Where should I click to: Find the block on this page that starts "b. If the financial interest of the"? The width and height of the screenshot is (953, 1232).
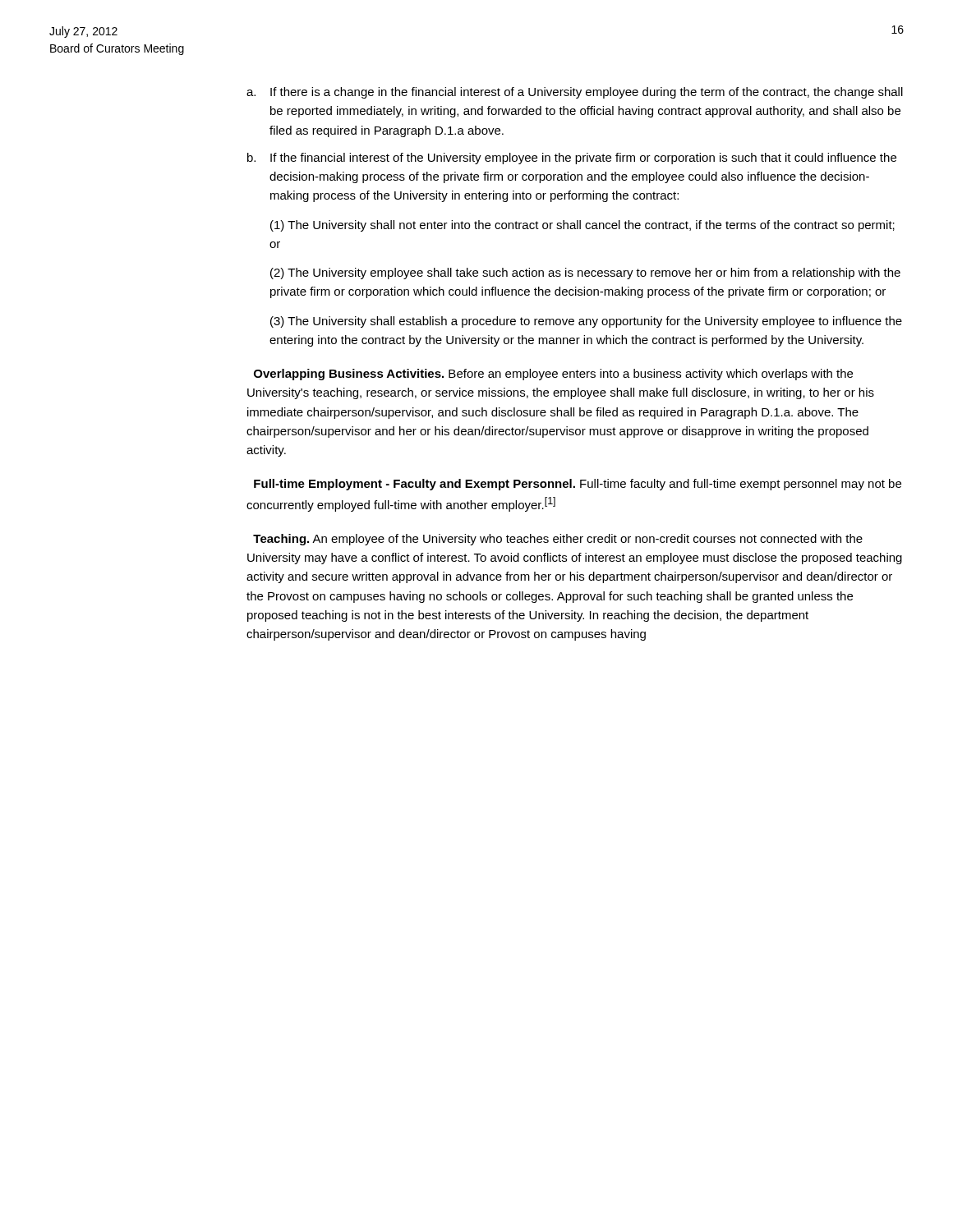[575, 176]
